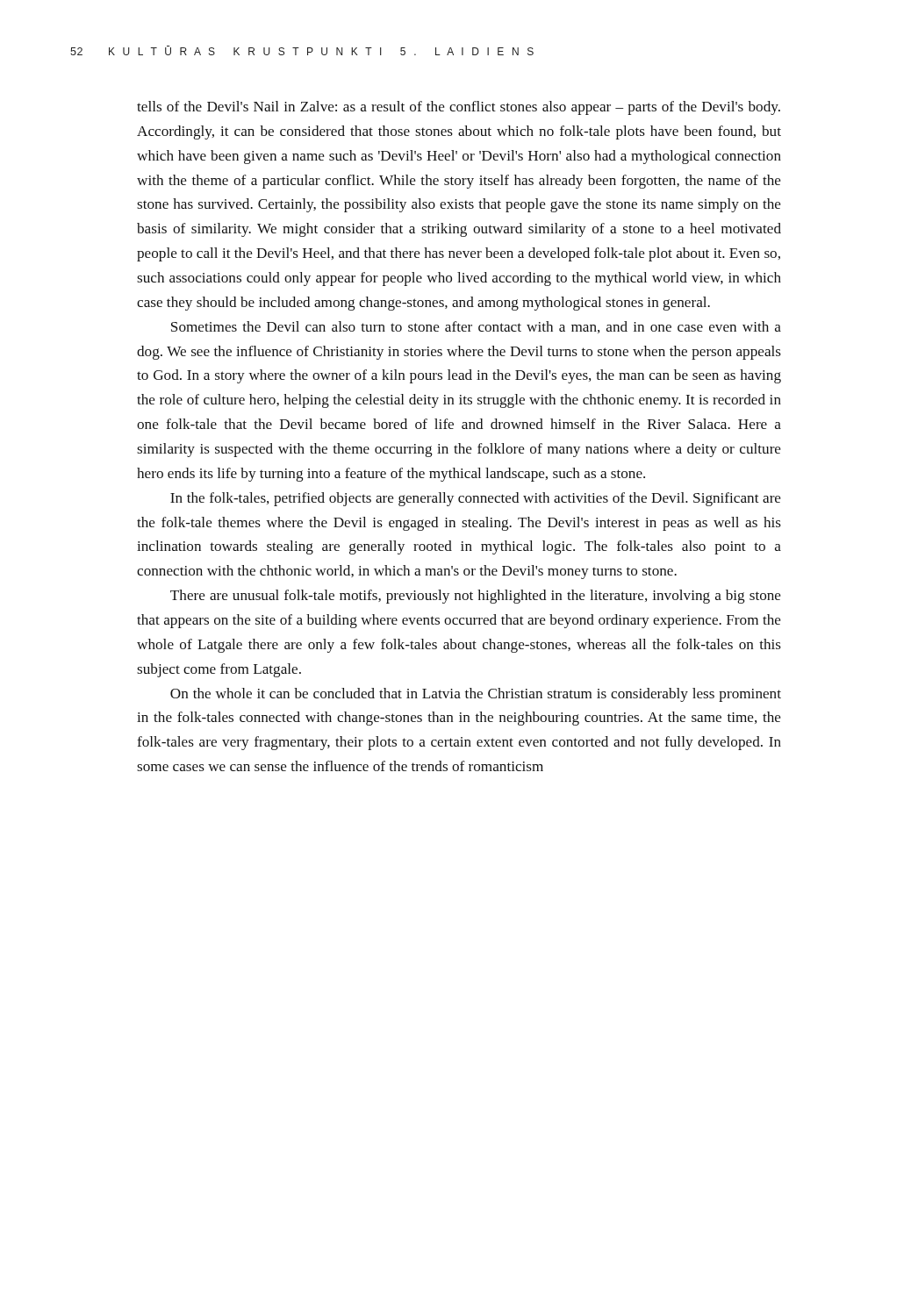Select the element starting "tells of the Devil's Nail"
Image resolution: width=918 pixels, height=1316 pixels.
pos(459,204)
